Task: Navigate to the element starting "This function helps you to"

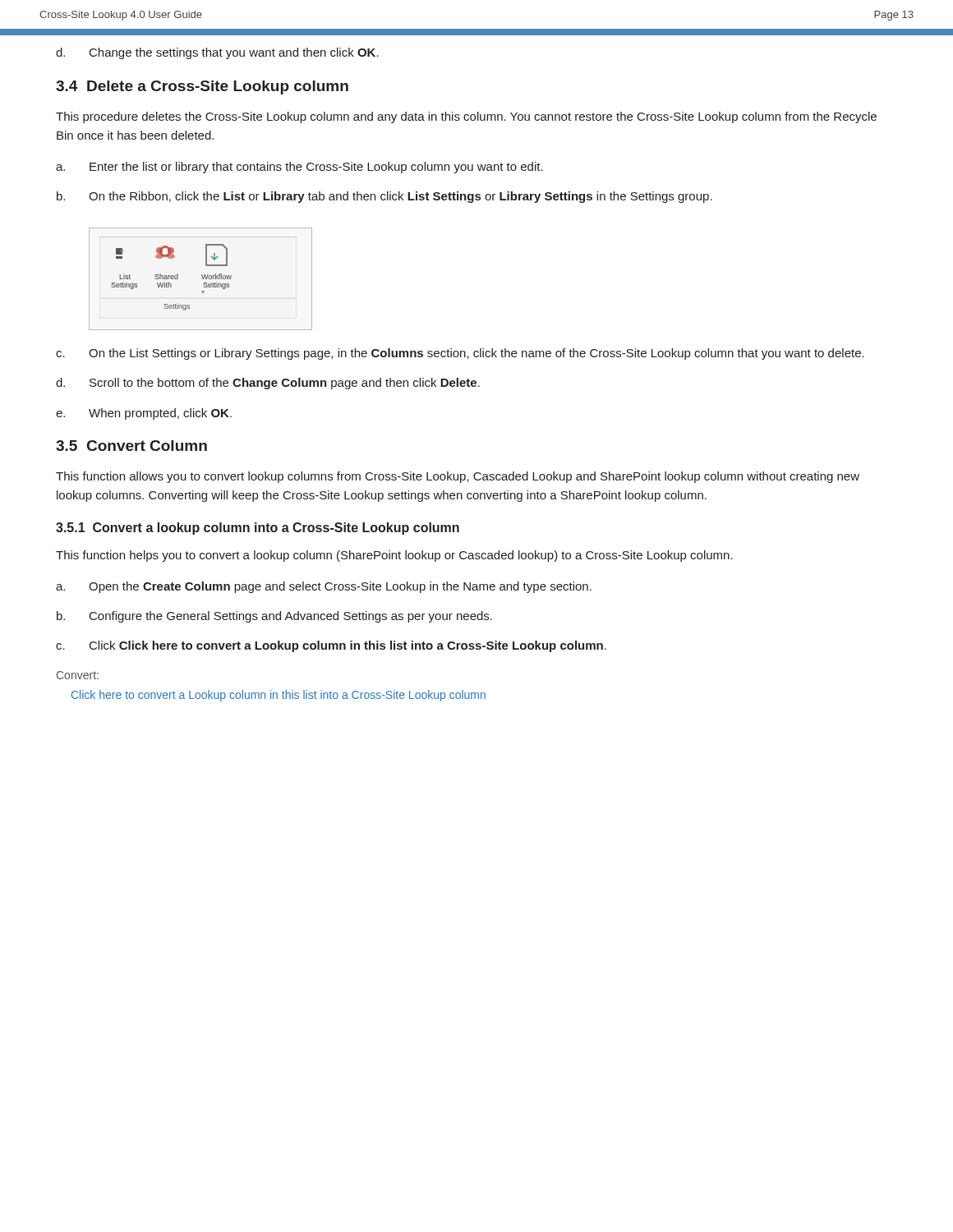Action: [x=395, y=555]
